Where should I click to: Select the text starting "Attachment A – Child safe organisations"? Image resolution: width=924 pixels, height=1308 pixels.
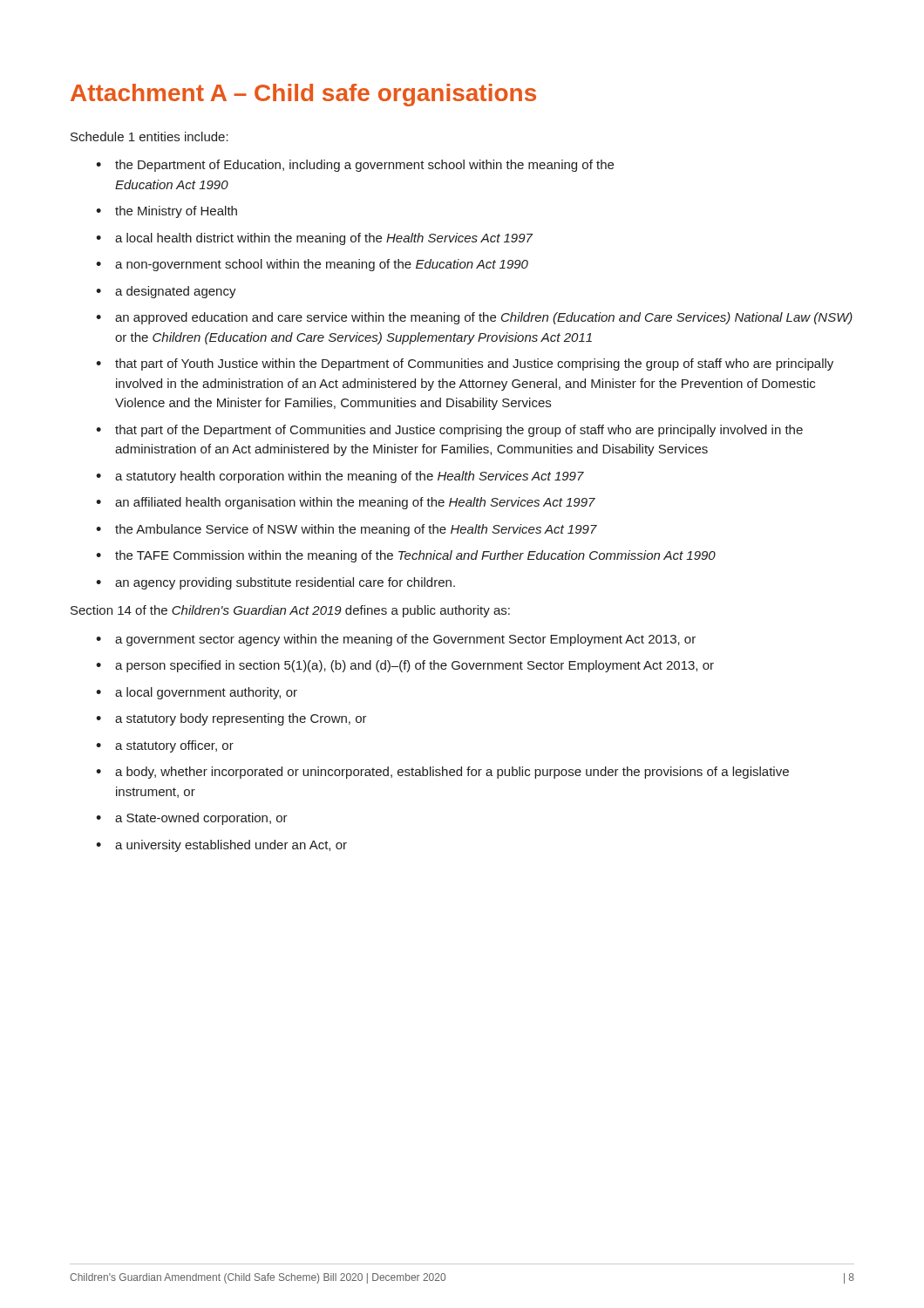point(462,93)
